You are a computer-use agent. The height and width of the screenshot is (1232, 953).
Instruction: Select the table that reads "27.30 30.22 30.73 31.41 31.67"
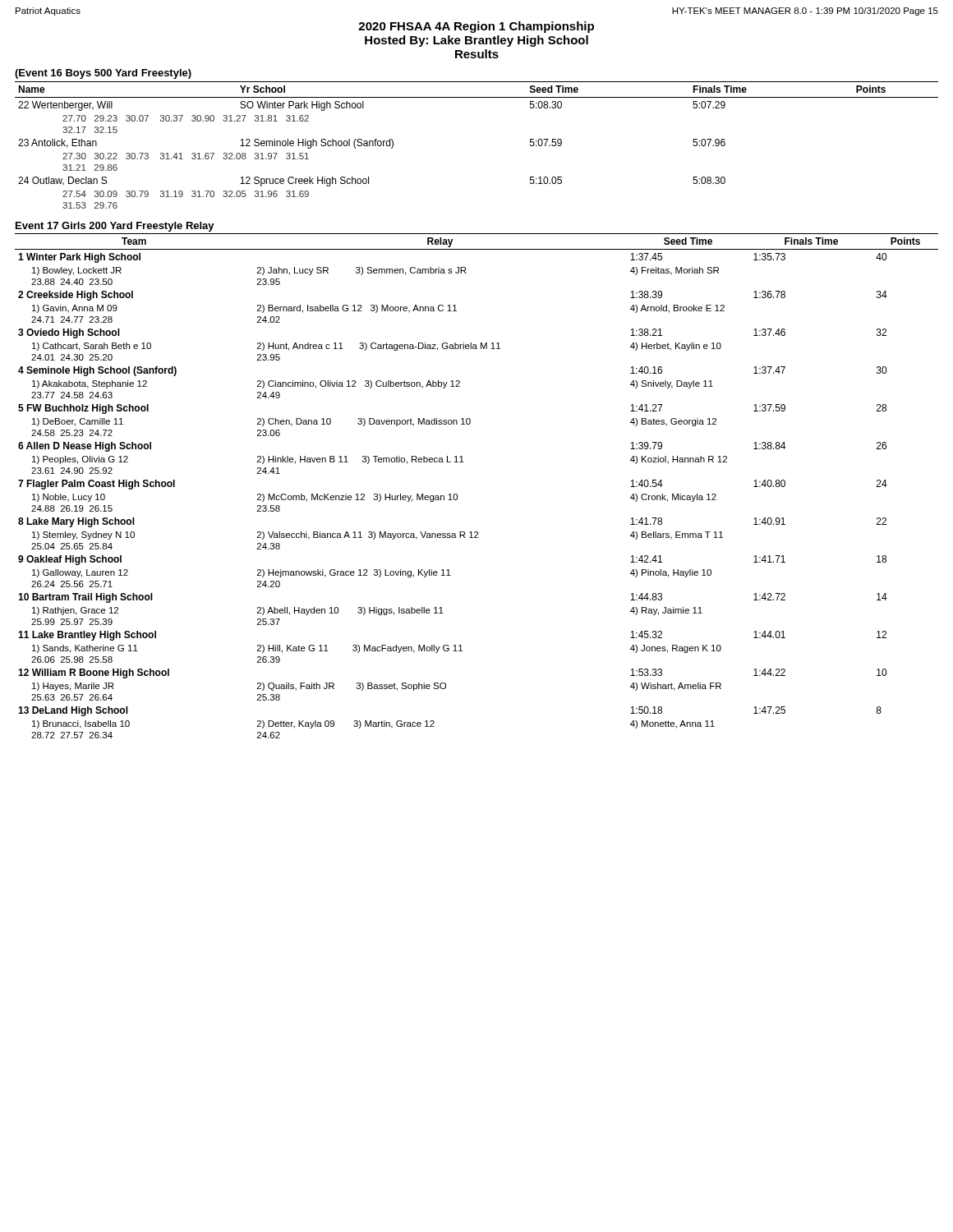476,146
